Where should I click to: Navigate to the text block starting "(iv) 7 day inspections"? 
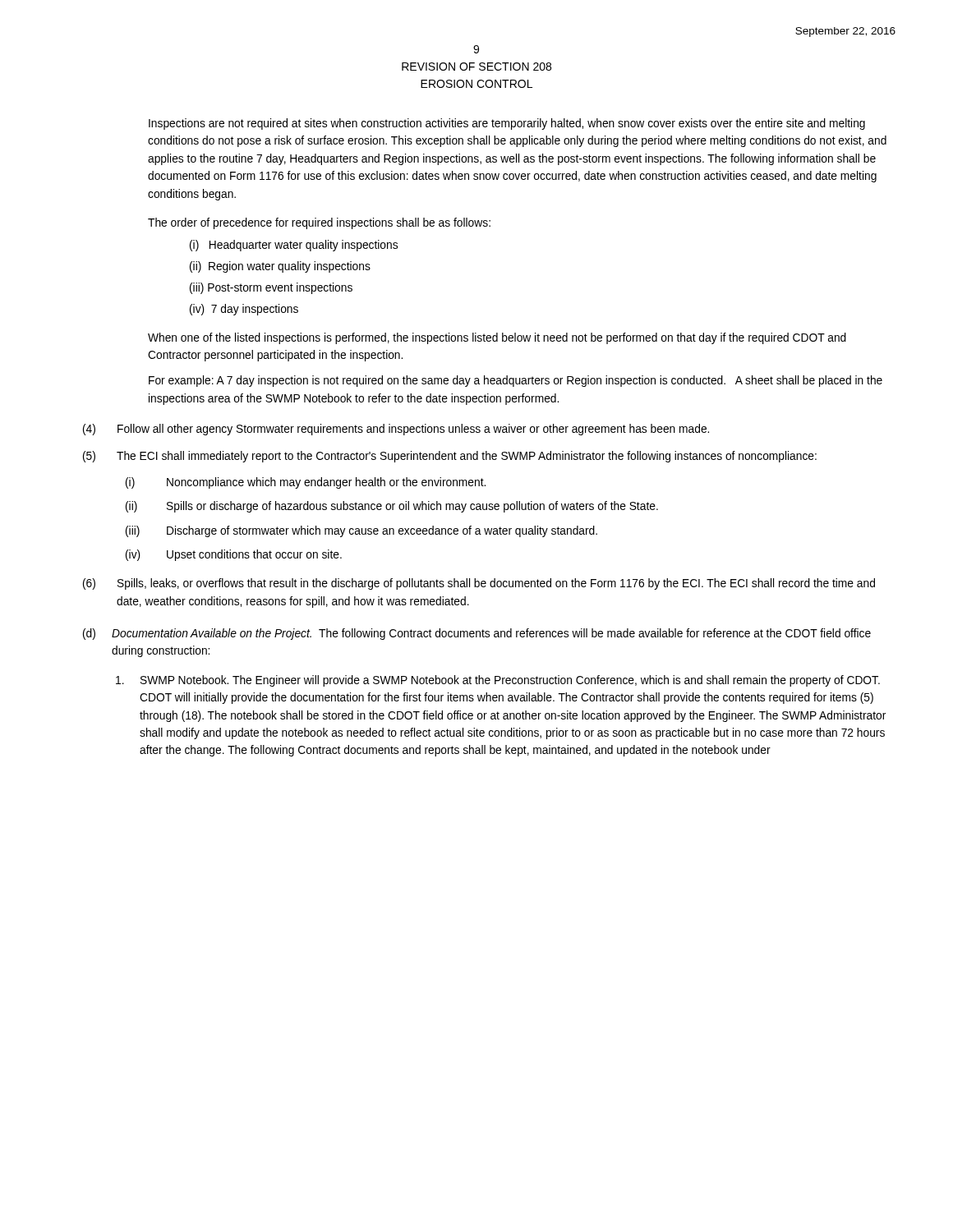click(x=244, y=310)
